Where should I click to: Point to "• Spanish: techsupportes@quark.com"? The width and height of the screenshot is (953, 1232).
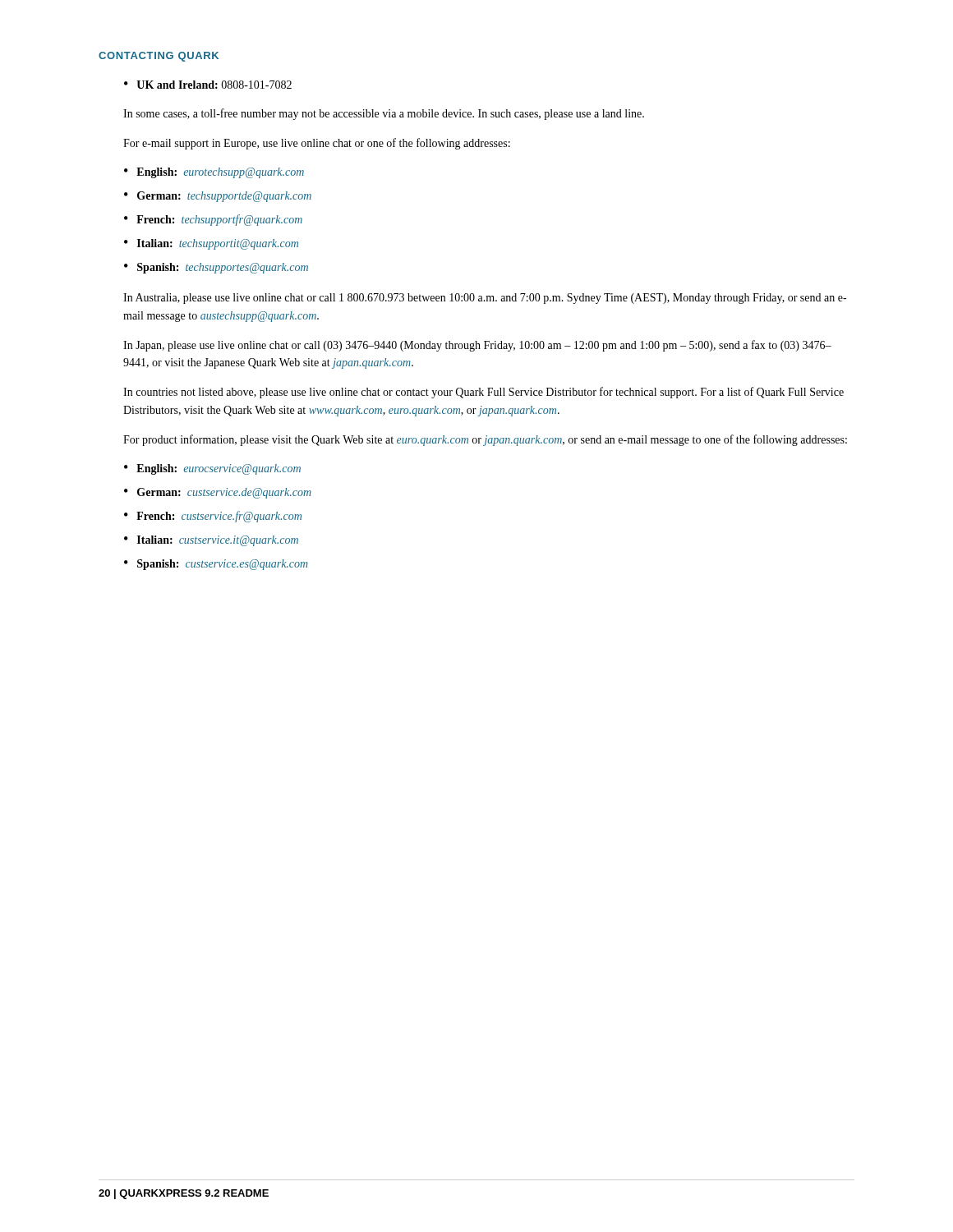(x=216, y=268)
